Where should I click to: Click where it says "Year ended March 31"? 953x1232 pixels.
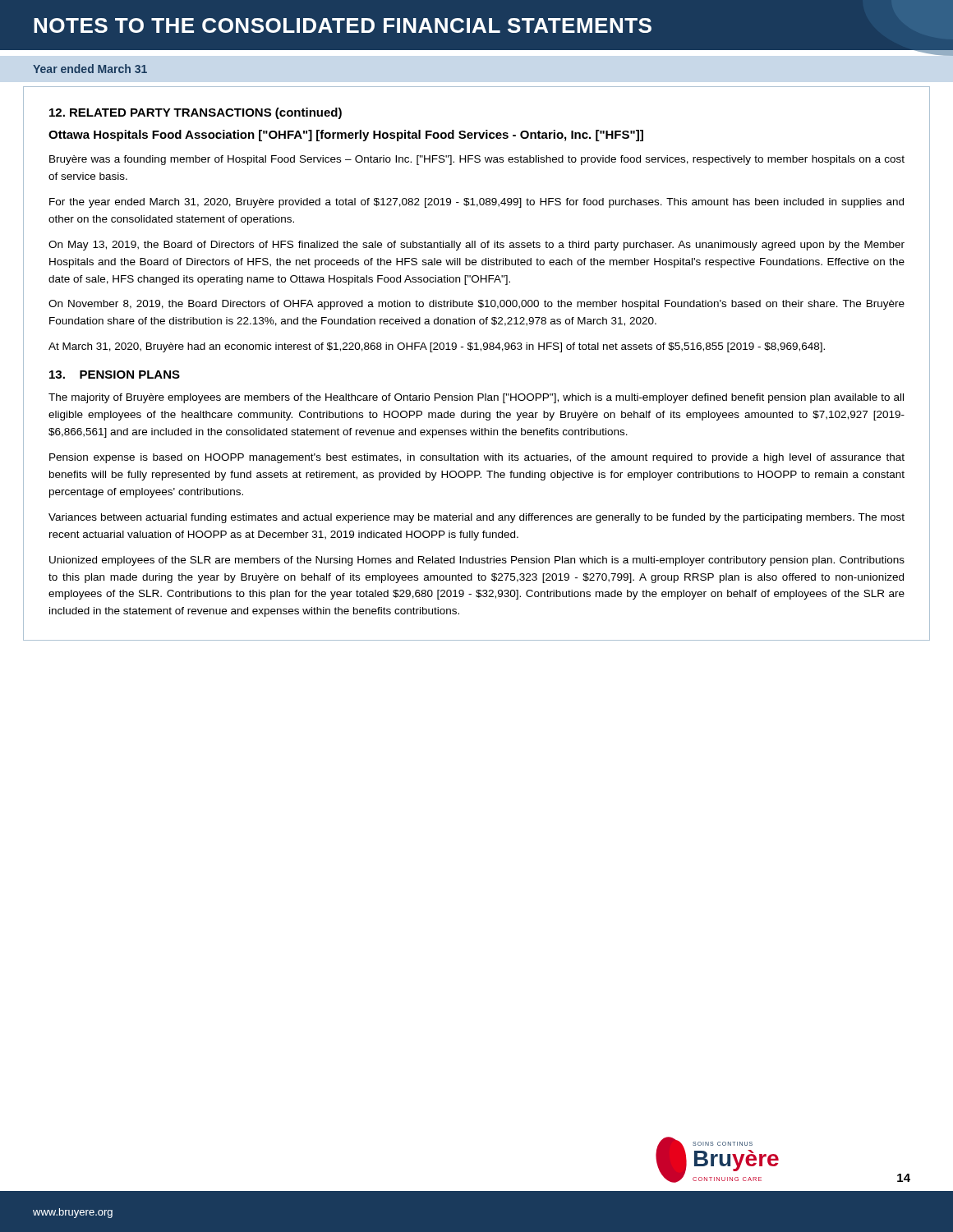click(x=90, y=69)
